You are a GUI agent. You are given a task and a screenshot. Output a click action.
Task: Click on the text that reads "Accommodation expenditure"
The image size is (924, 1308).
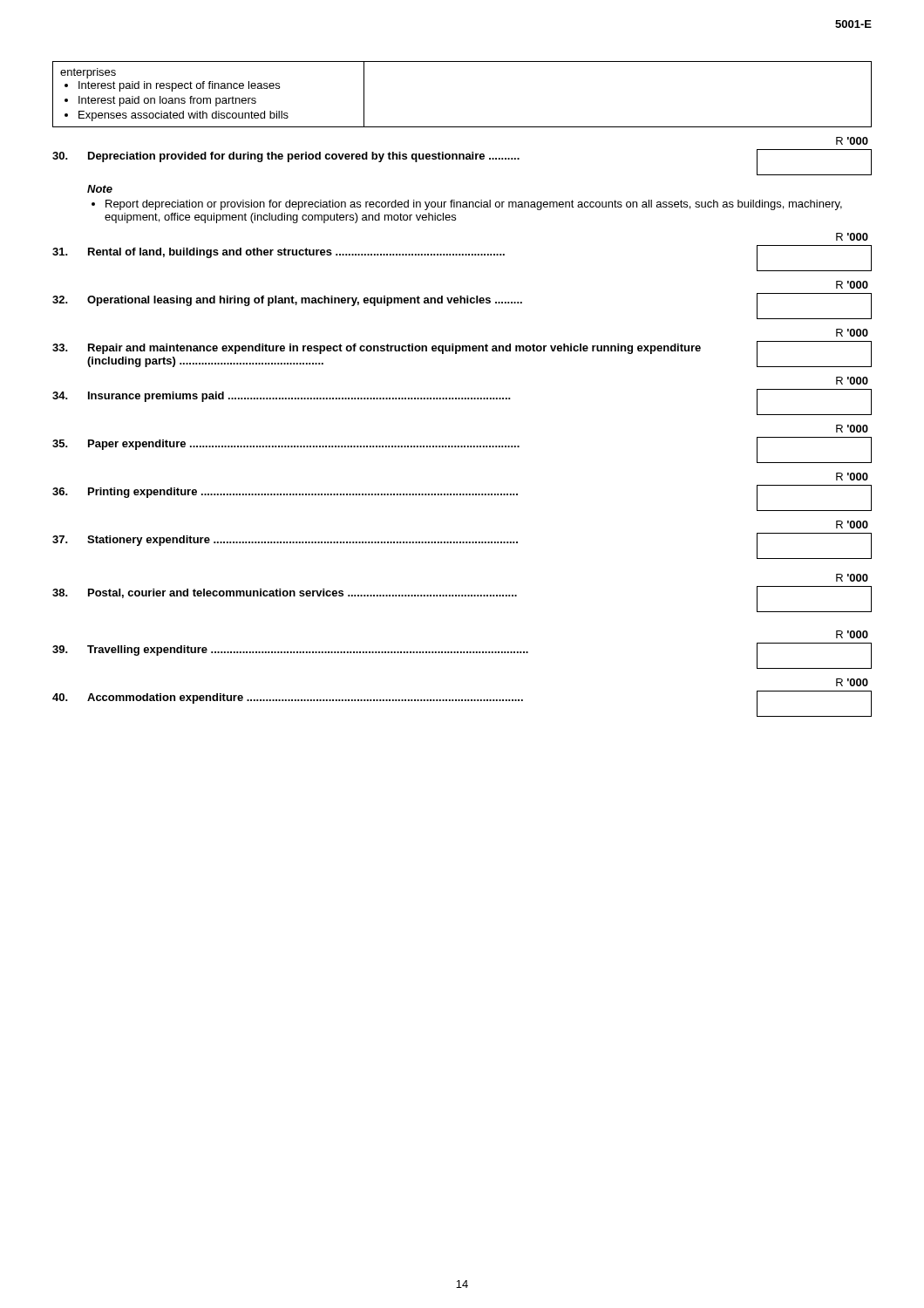462,704
